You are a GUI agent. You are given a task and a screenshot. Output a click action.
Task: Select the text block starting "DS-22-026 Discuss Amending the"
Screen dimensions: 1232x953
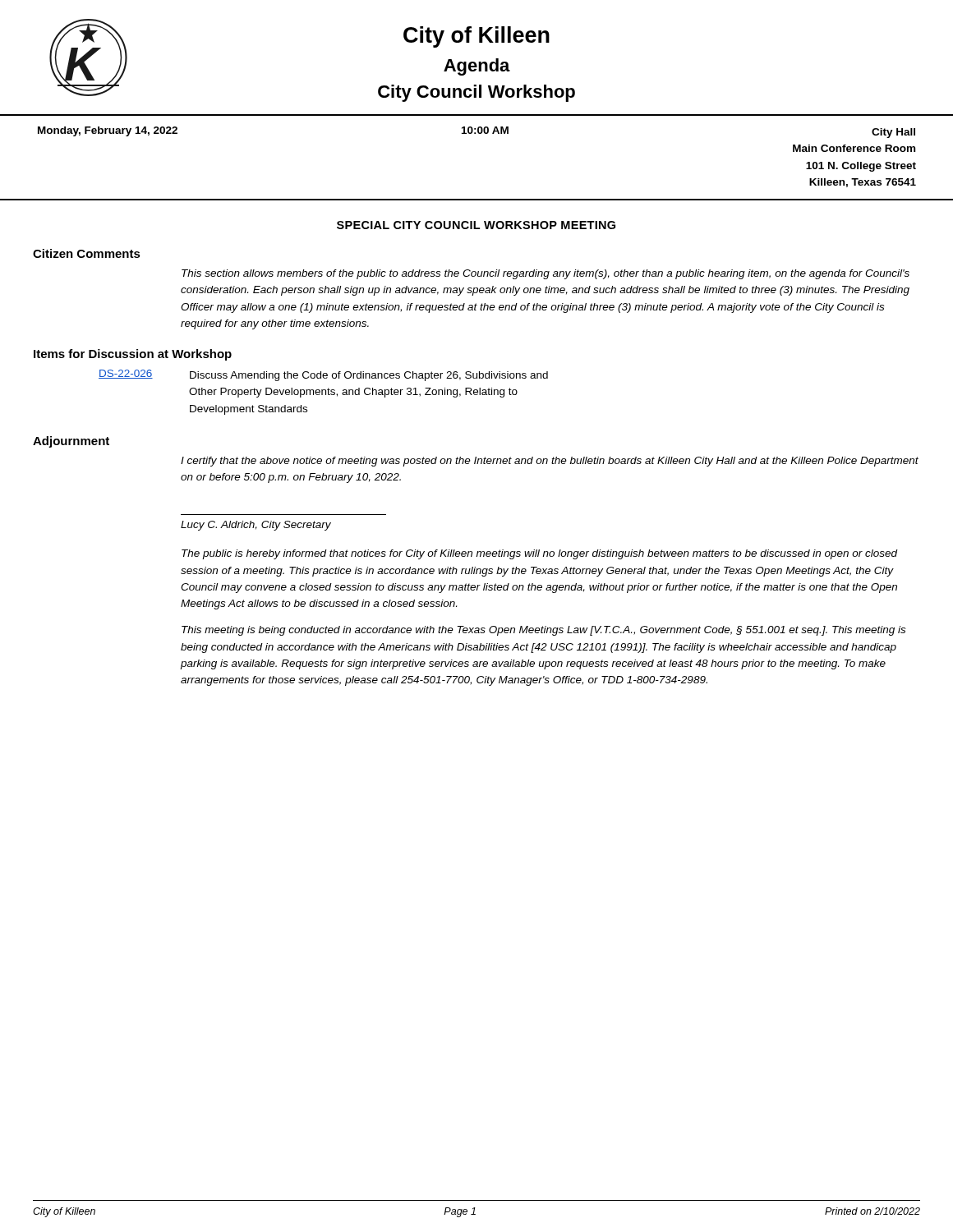click(x=291, y=392)
